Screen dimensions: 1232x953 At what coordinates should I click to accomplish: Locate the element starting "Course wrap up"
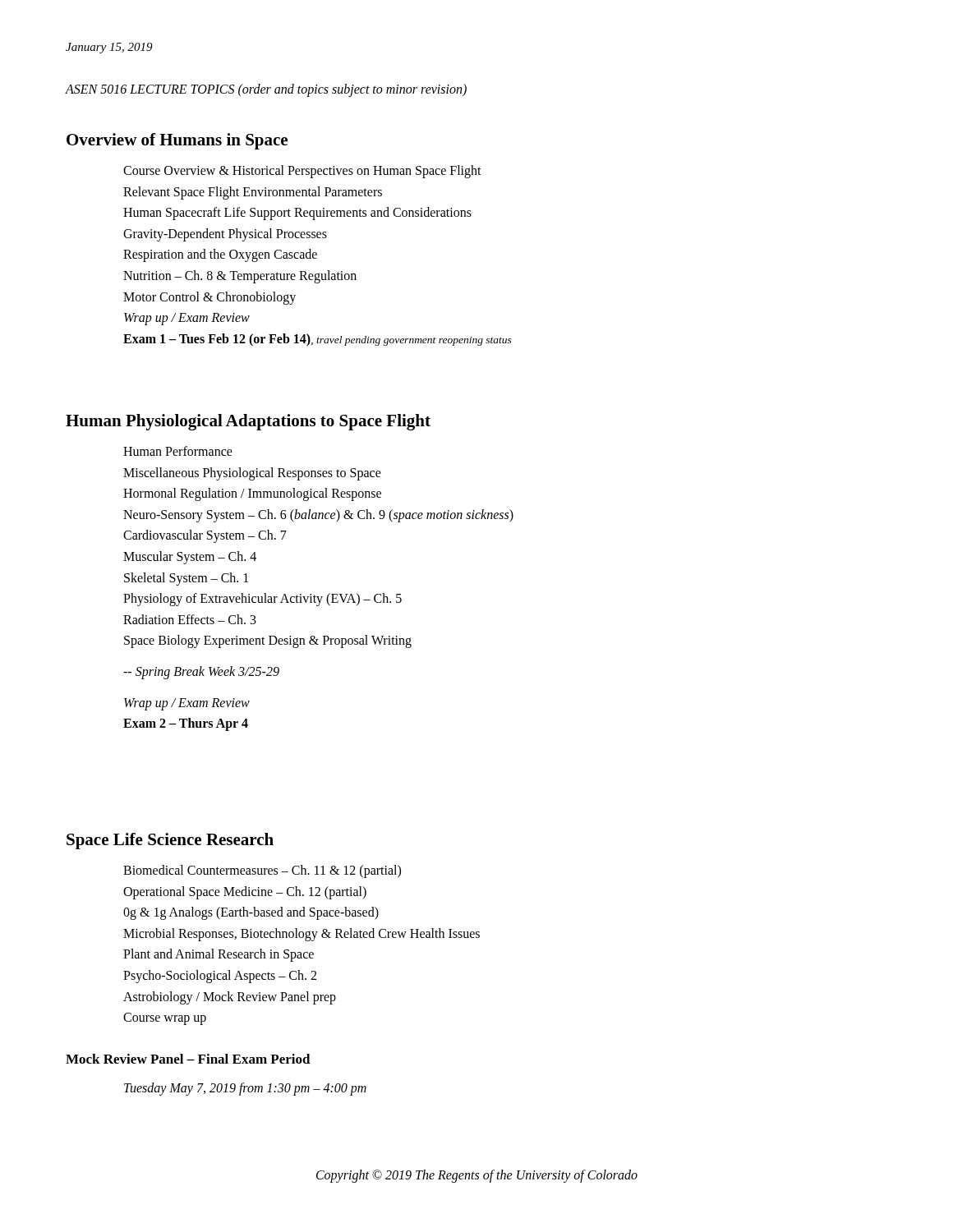click(x=165, y=1017)
